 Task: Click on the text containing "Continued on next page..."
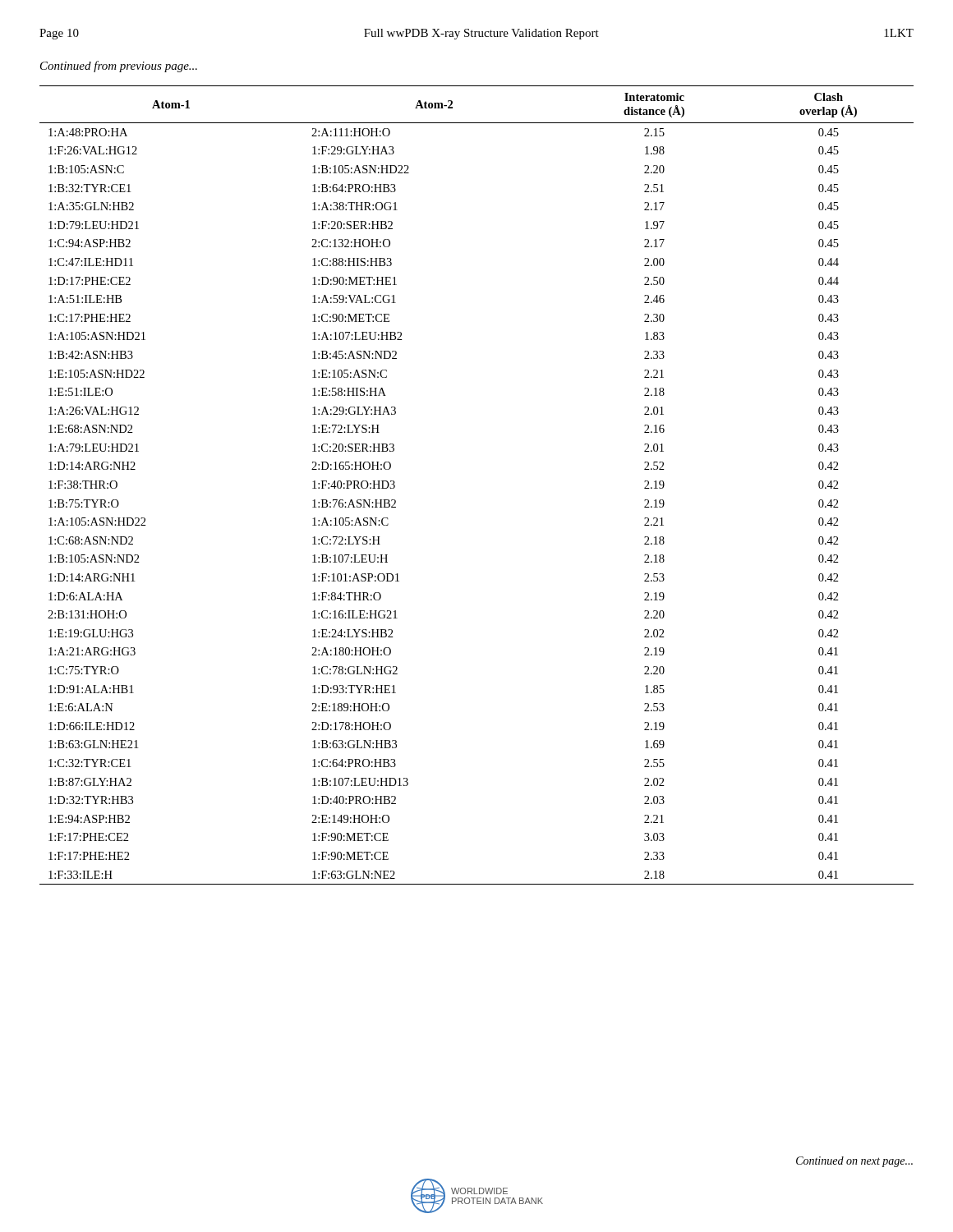(x=854, y=1161)
